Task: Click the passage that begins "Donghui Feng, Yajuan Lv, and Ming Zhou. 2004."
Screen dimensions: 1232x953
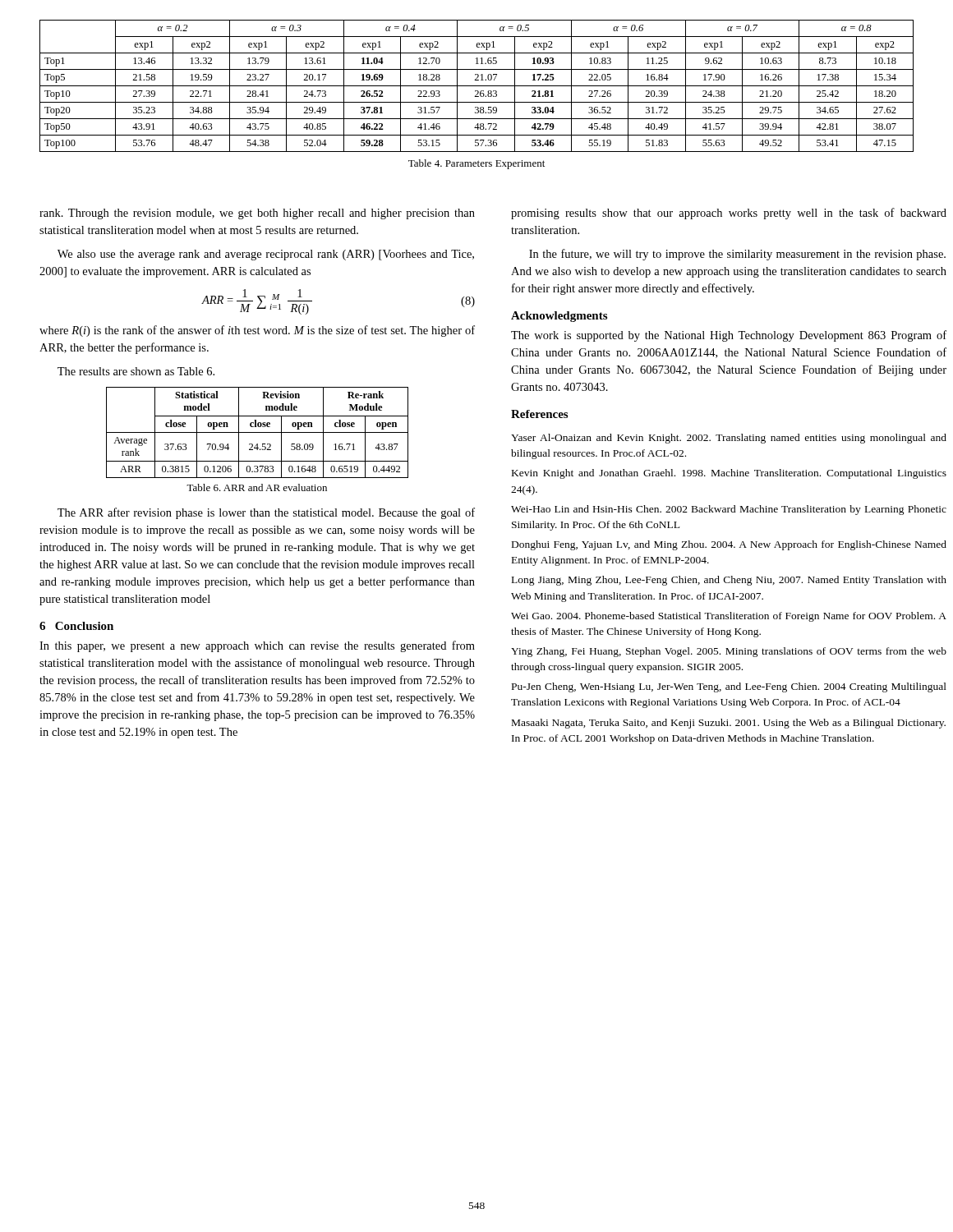Action: 729,552
